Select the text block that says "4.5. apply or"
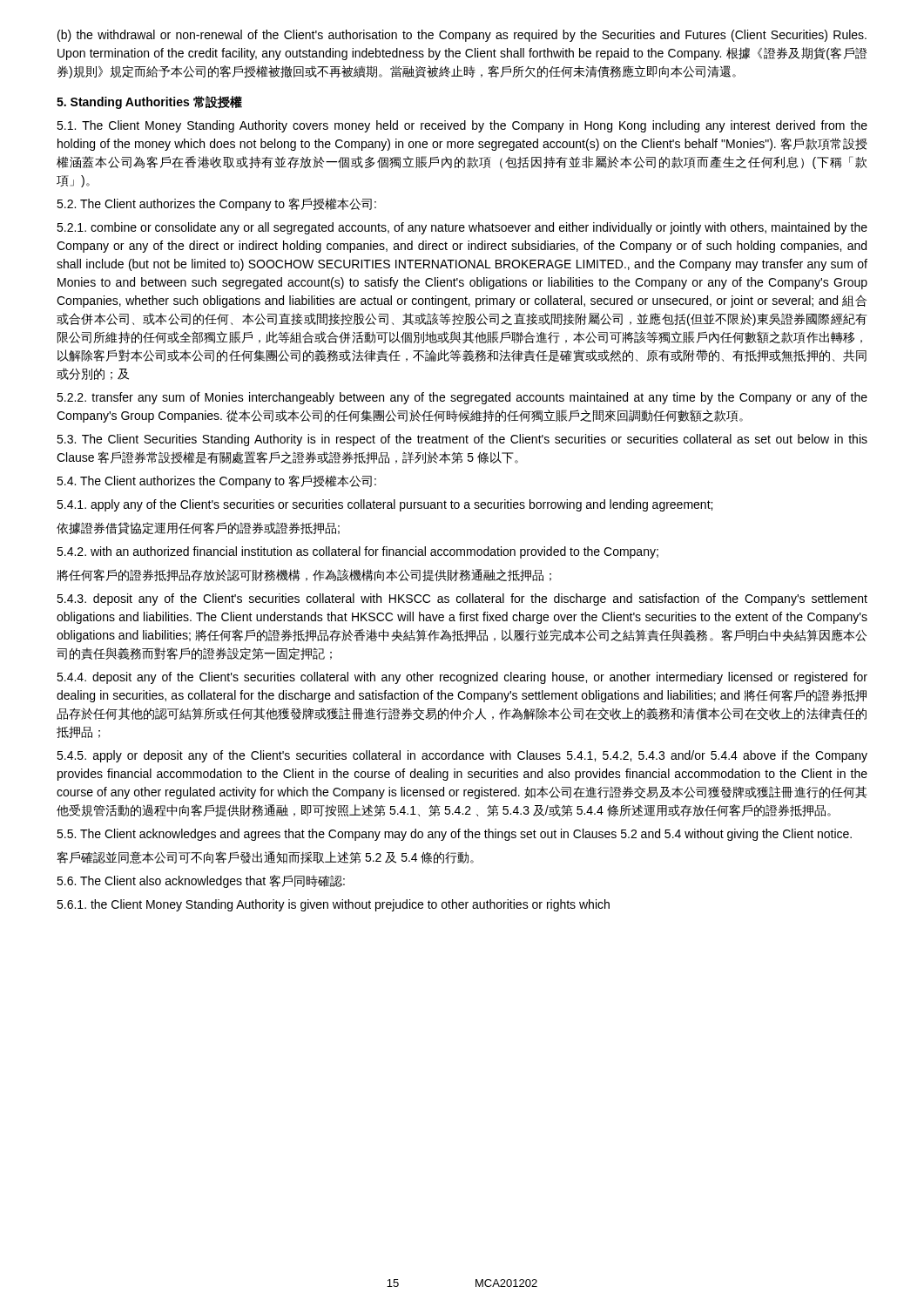Viewport: 924px width, 1307px height. pos(462,783)
